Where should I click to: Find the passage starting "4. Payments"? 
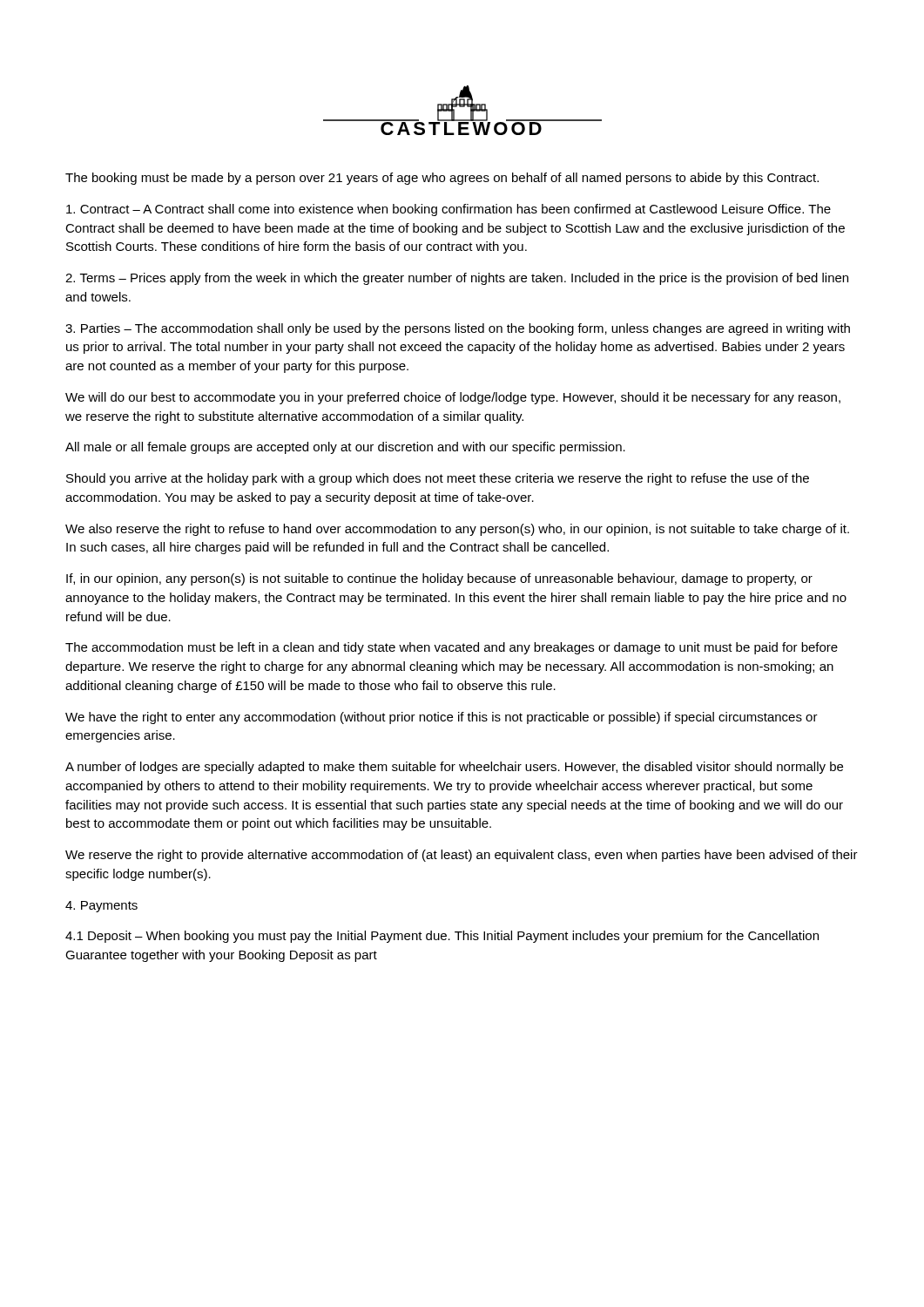(102, 904)
